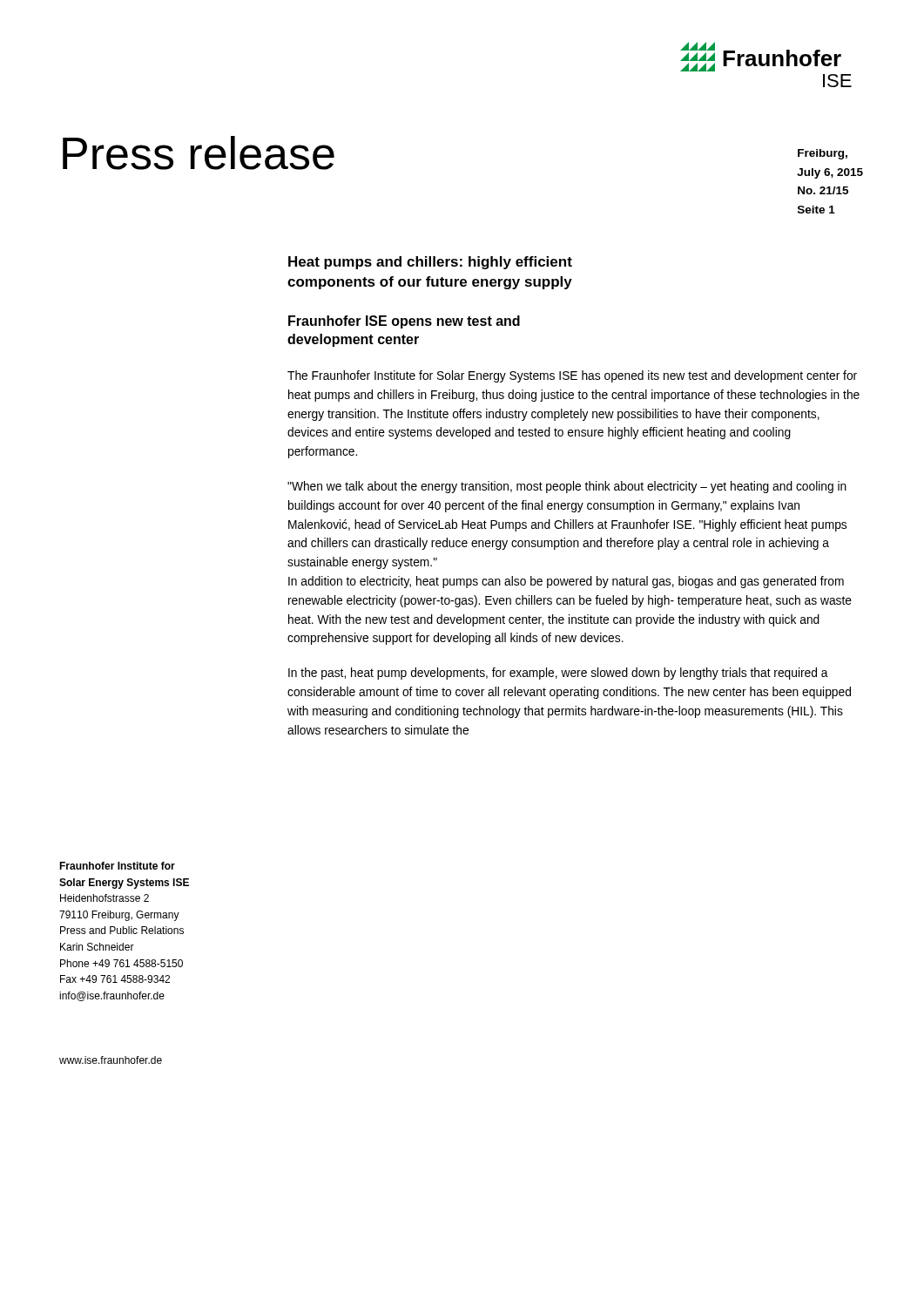
Task: Click on the text block starting ""When we talk about the energy"
Action: (567, 487)
